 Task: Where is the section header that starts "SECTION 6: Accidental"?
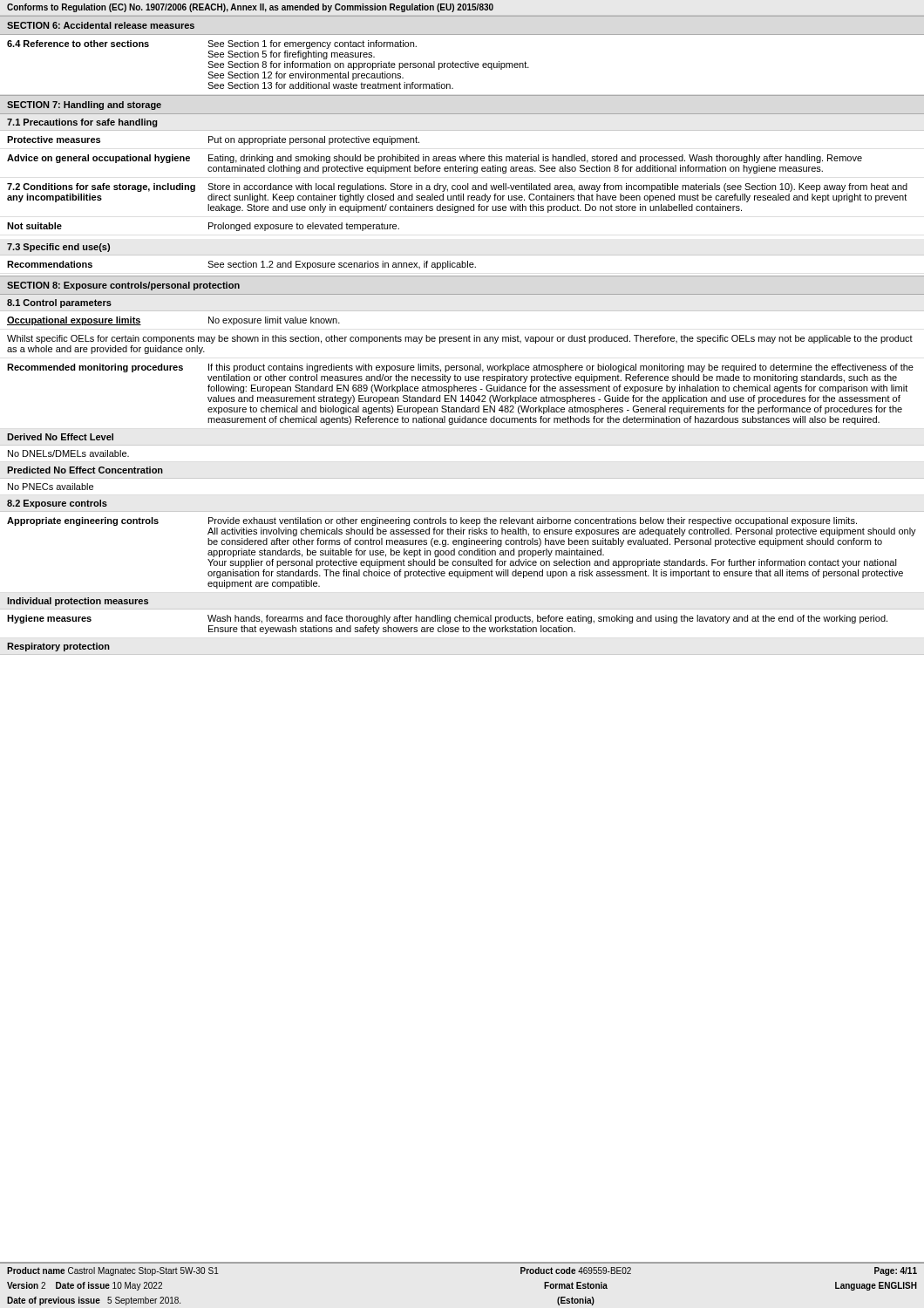tap(101, 25)
